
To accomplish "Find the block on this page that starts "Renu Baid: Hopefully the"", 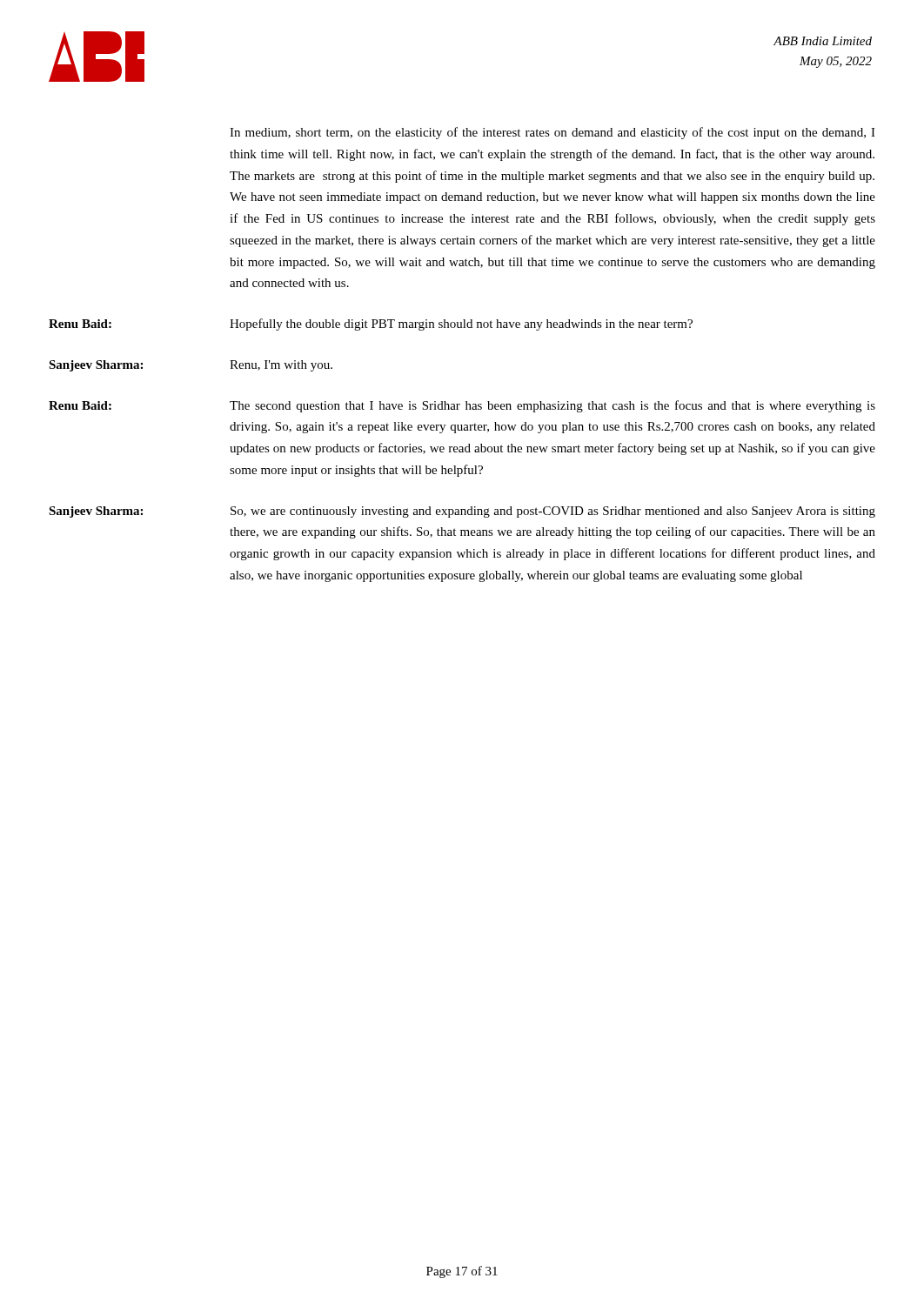I will [462, 324].
